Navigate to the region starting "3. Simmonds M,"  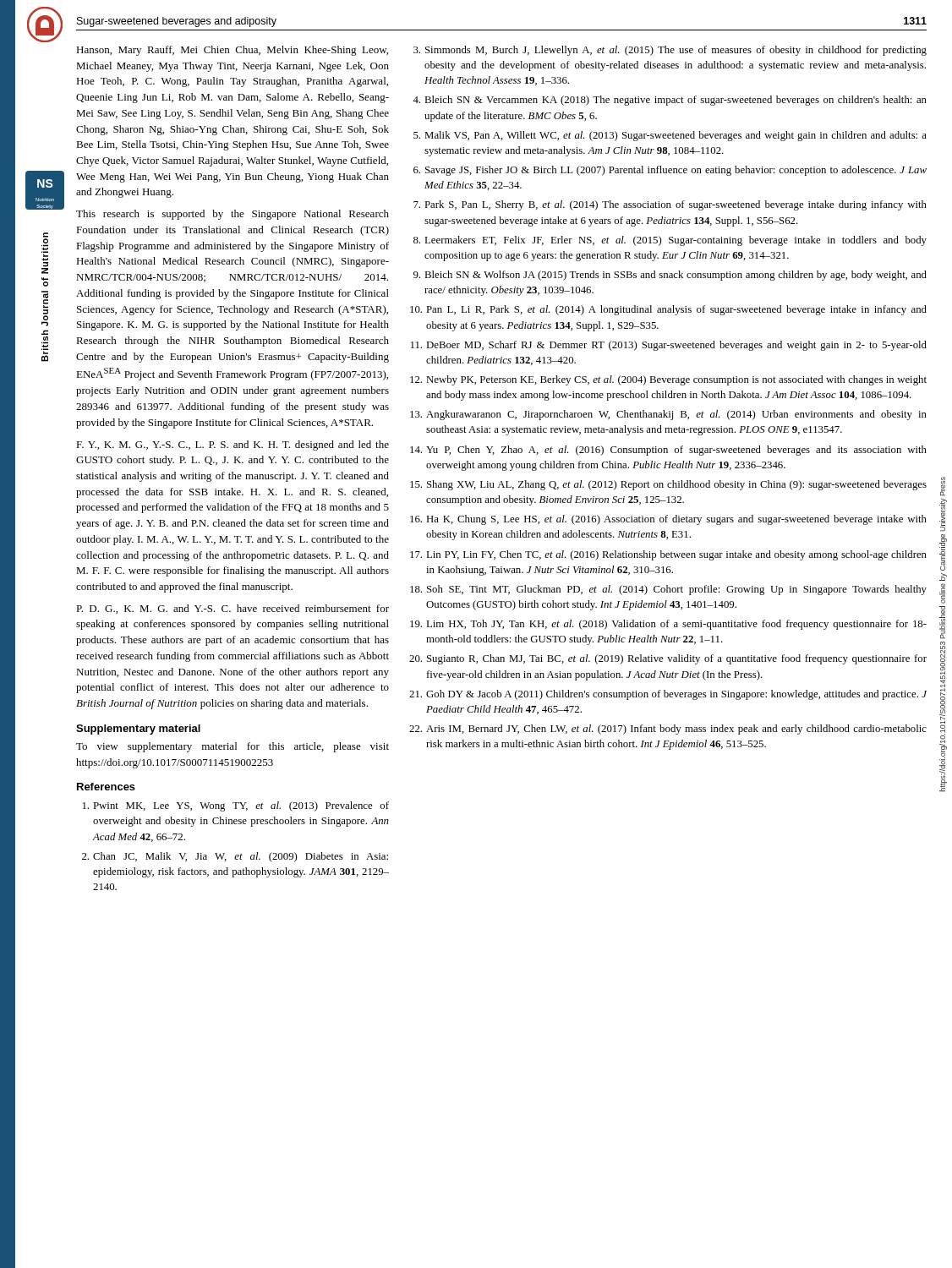click(667, 65)
